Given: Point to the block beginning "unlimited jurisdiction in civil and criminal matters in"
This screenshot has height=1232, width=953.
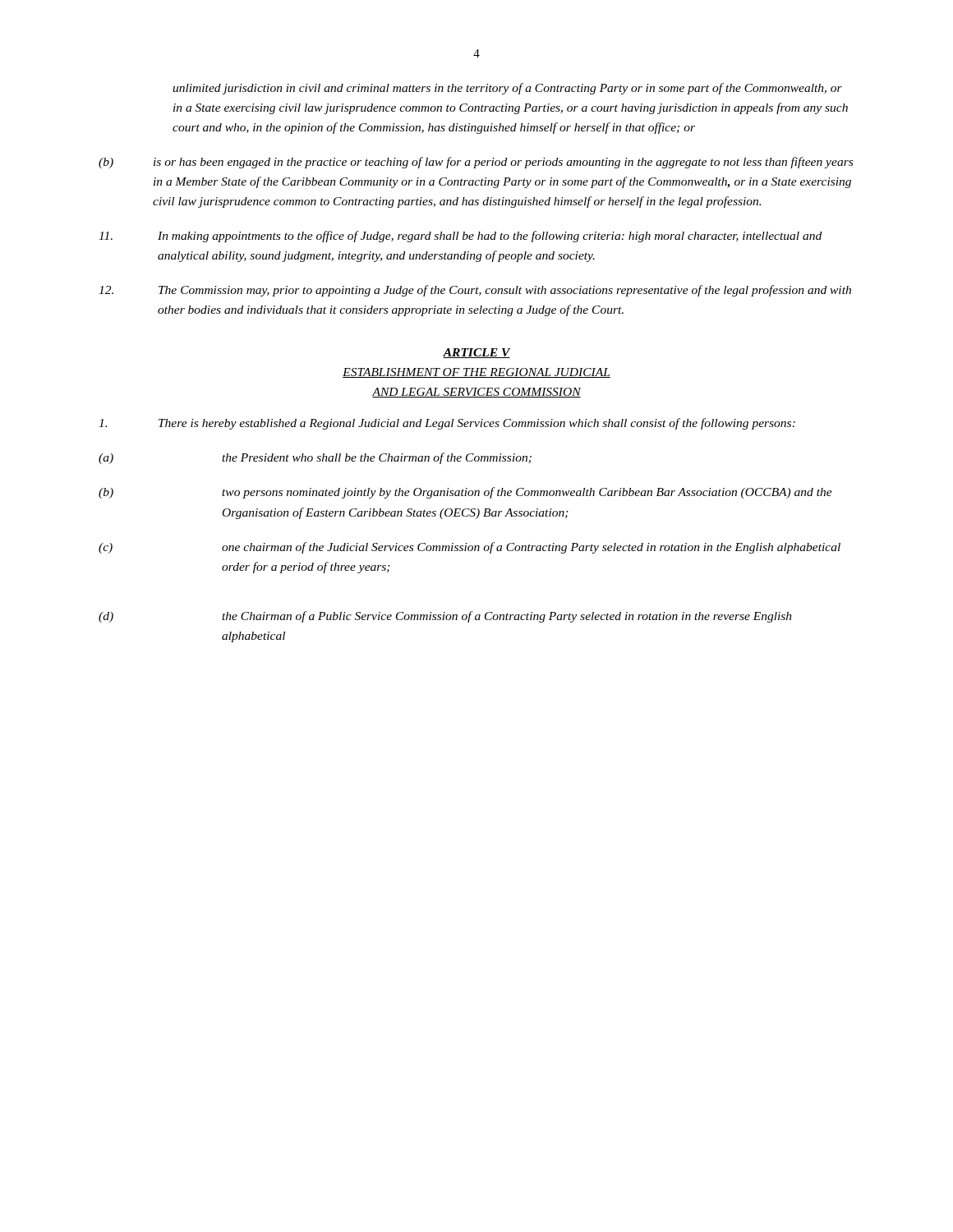Looking at the screenshot, I should (x=510, y=107).
